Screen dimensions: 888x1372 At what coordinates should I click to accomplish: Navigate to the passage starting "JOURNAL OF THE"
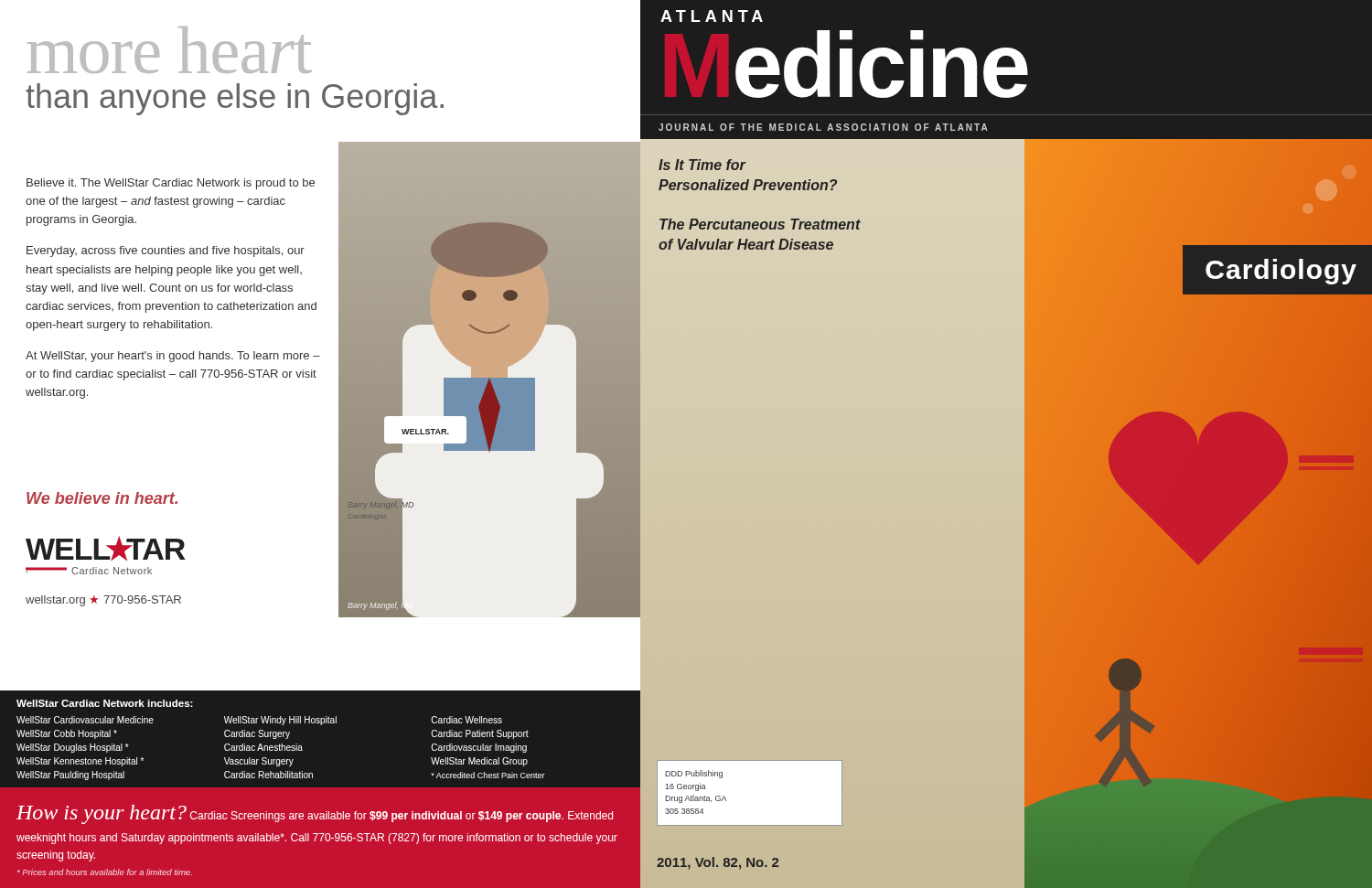pos(824,128)
